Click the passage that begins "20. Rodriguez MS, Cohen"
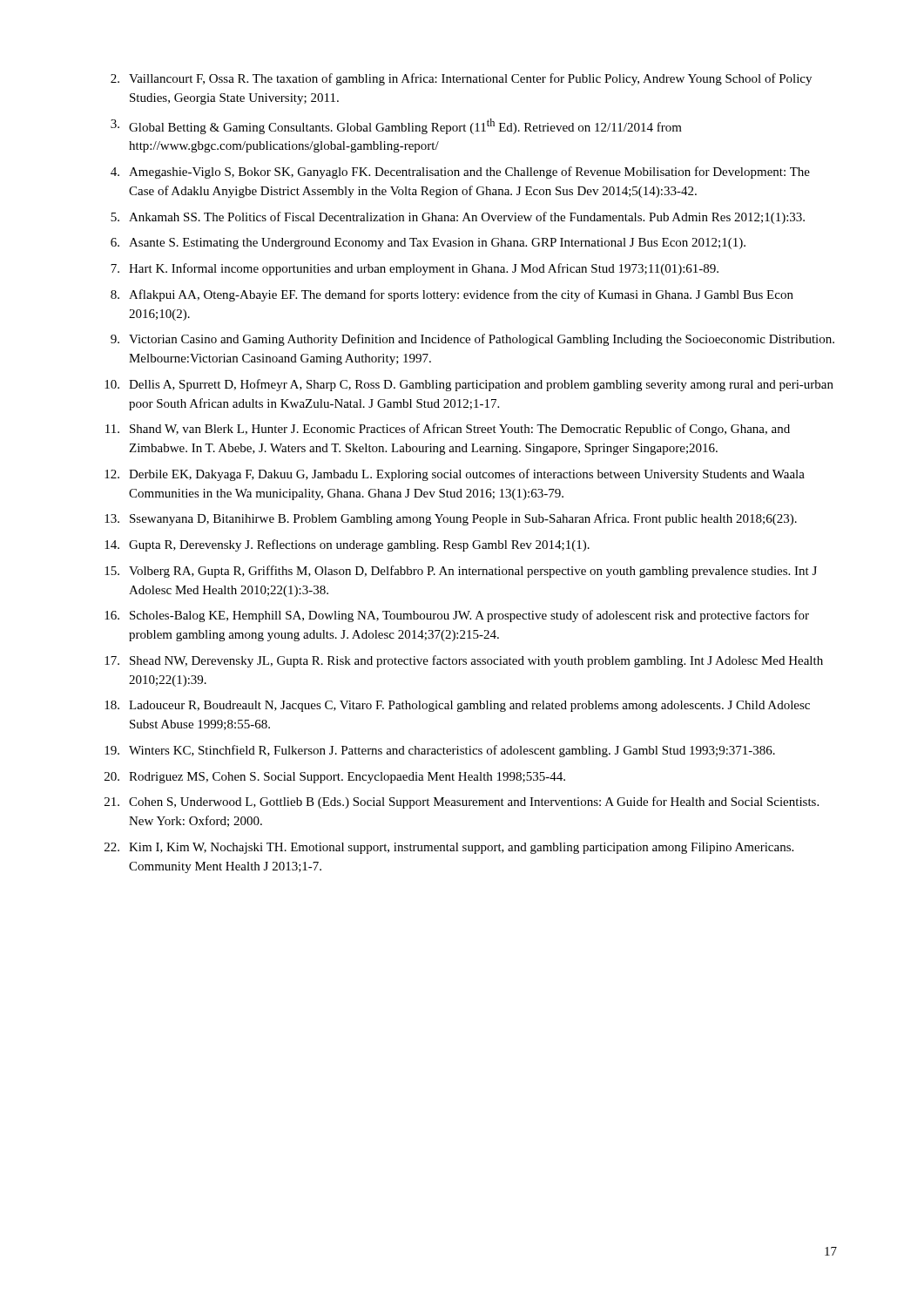This screenshot has width=924, height=1307. [462, 777]
